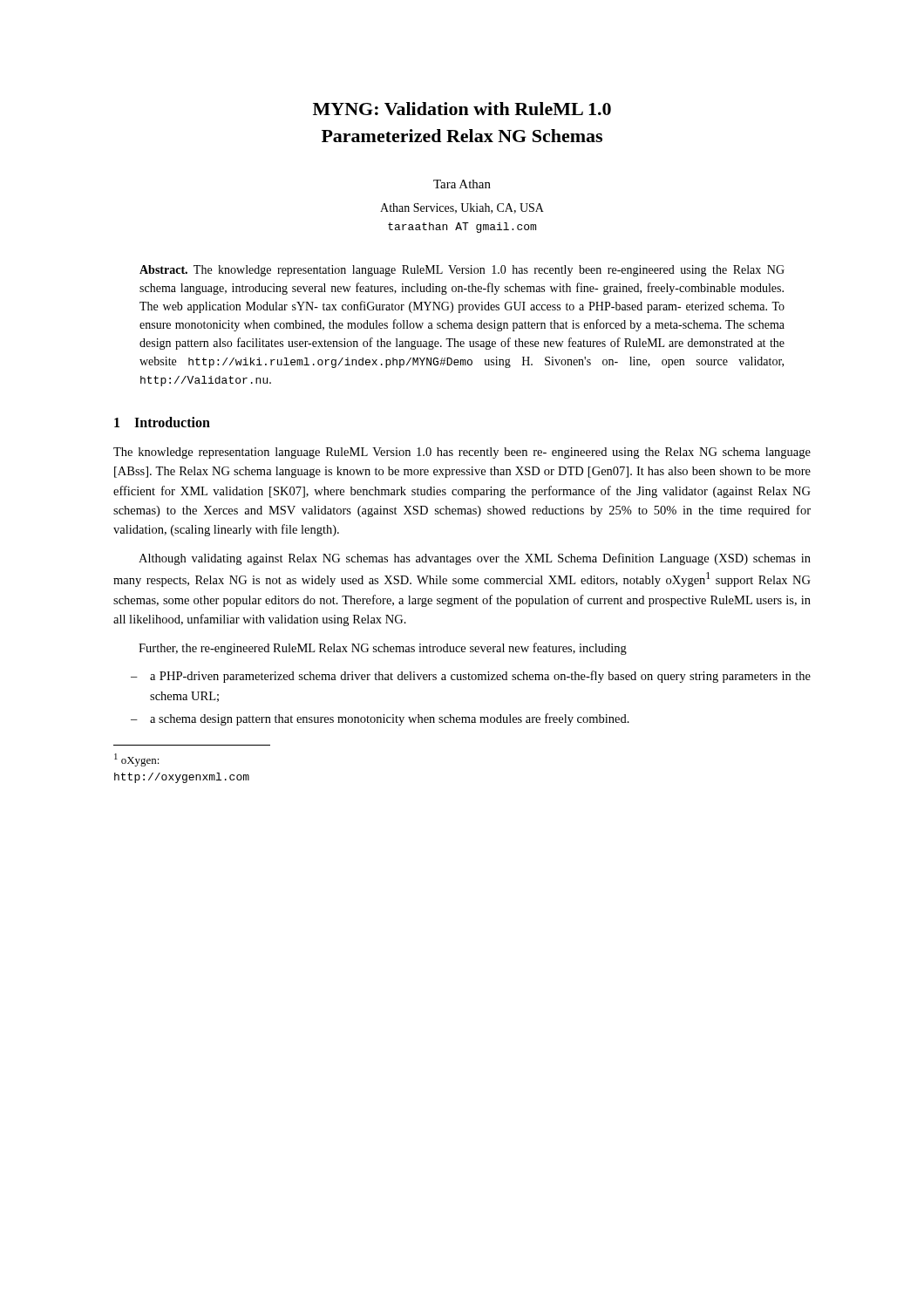
Task: Where is the passage that starts "– a schema design pattern that"?
Action: pos(380,719)
